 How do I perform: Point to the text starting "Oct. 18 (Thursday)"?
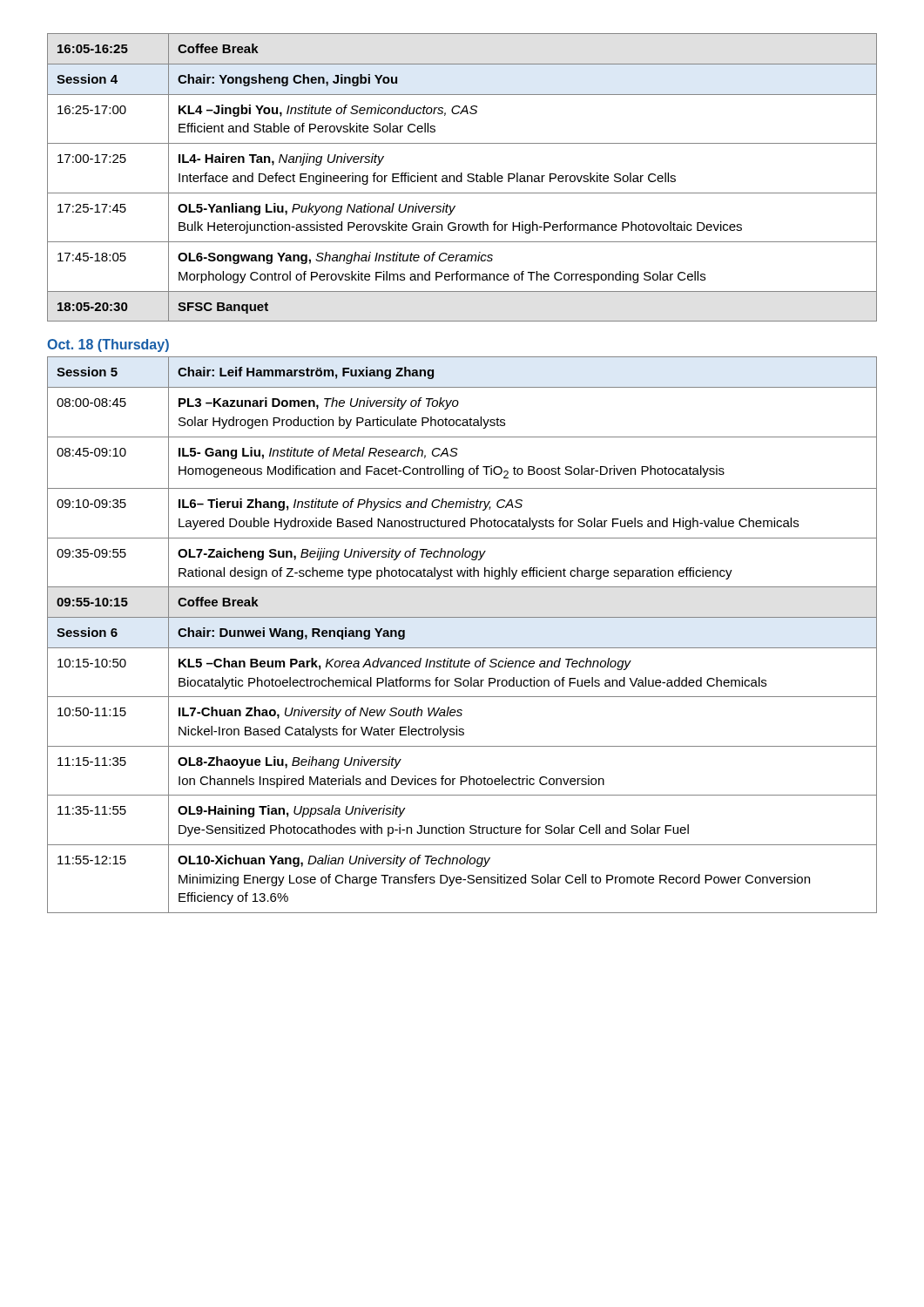462,345
